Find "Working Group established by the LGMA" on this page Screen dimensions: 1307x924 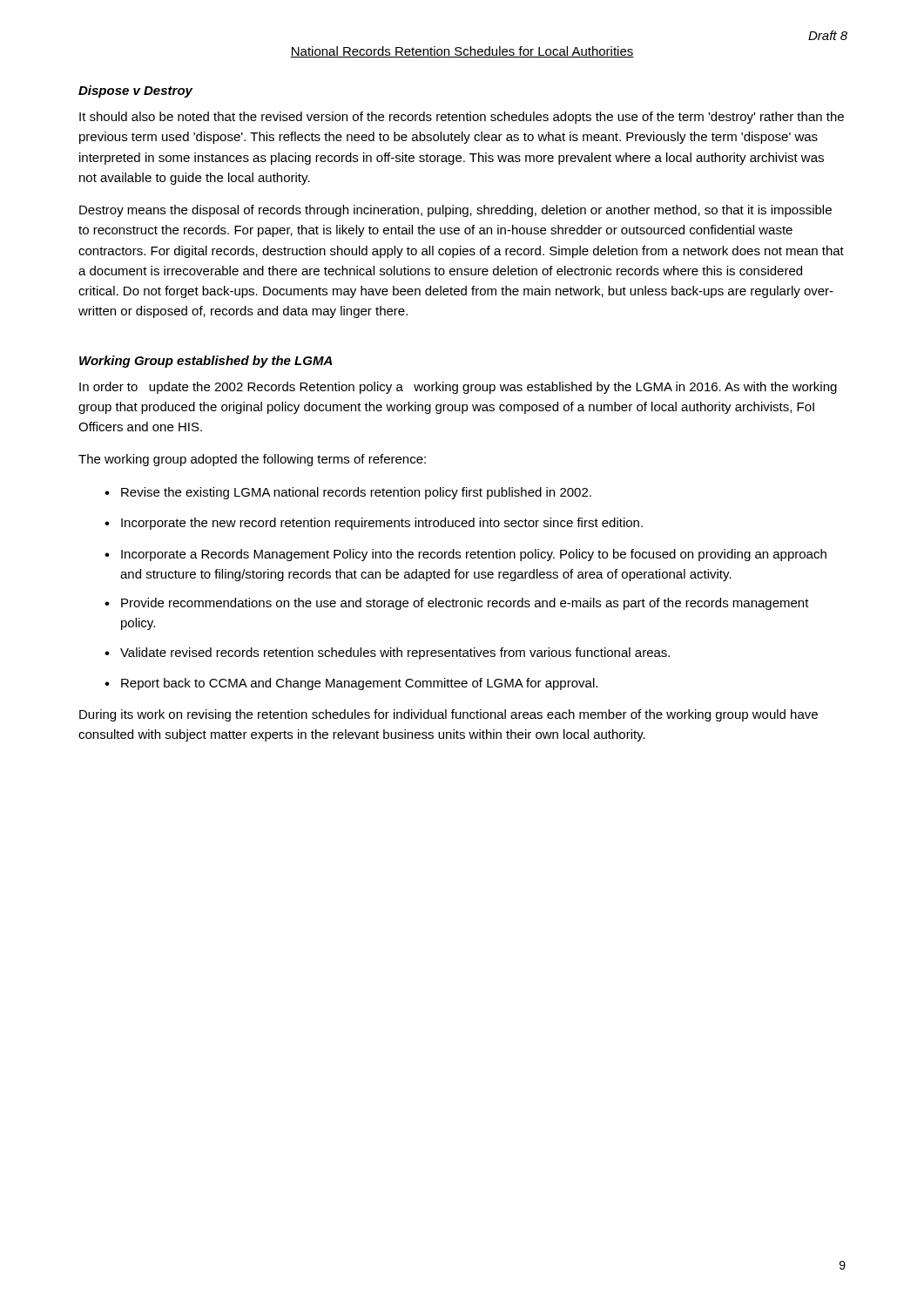tap(206, 360)
